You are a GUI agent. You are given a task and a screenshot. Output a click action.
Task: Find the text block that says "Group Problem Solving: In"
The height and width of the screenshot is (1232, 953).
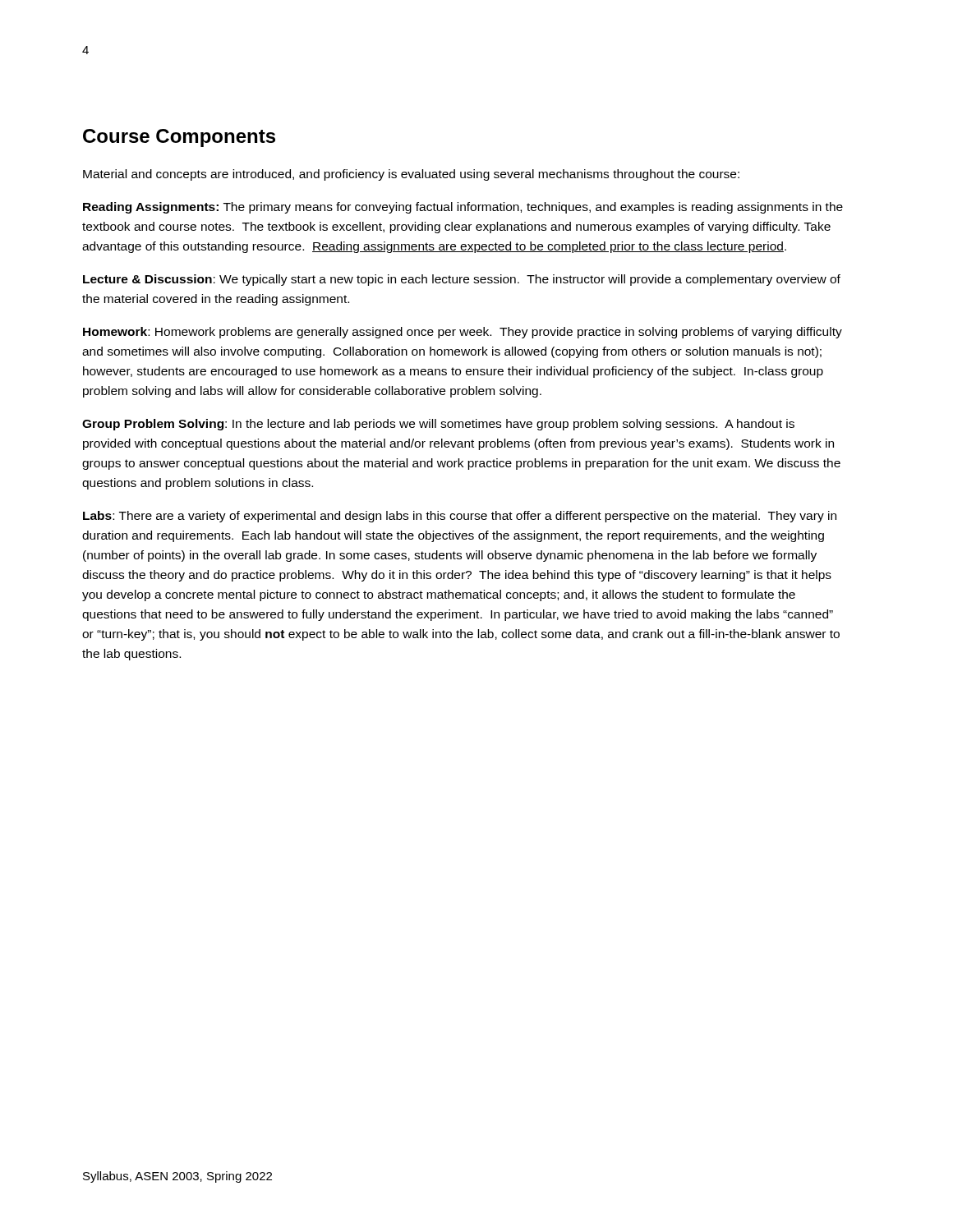pos(461,453)
